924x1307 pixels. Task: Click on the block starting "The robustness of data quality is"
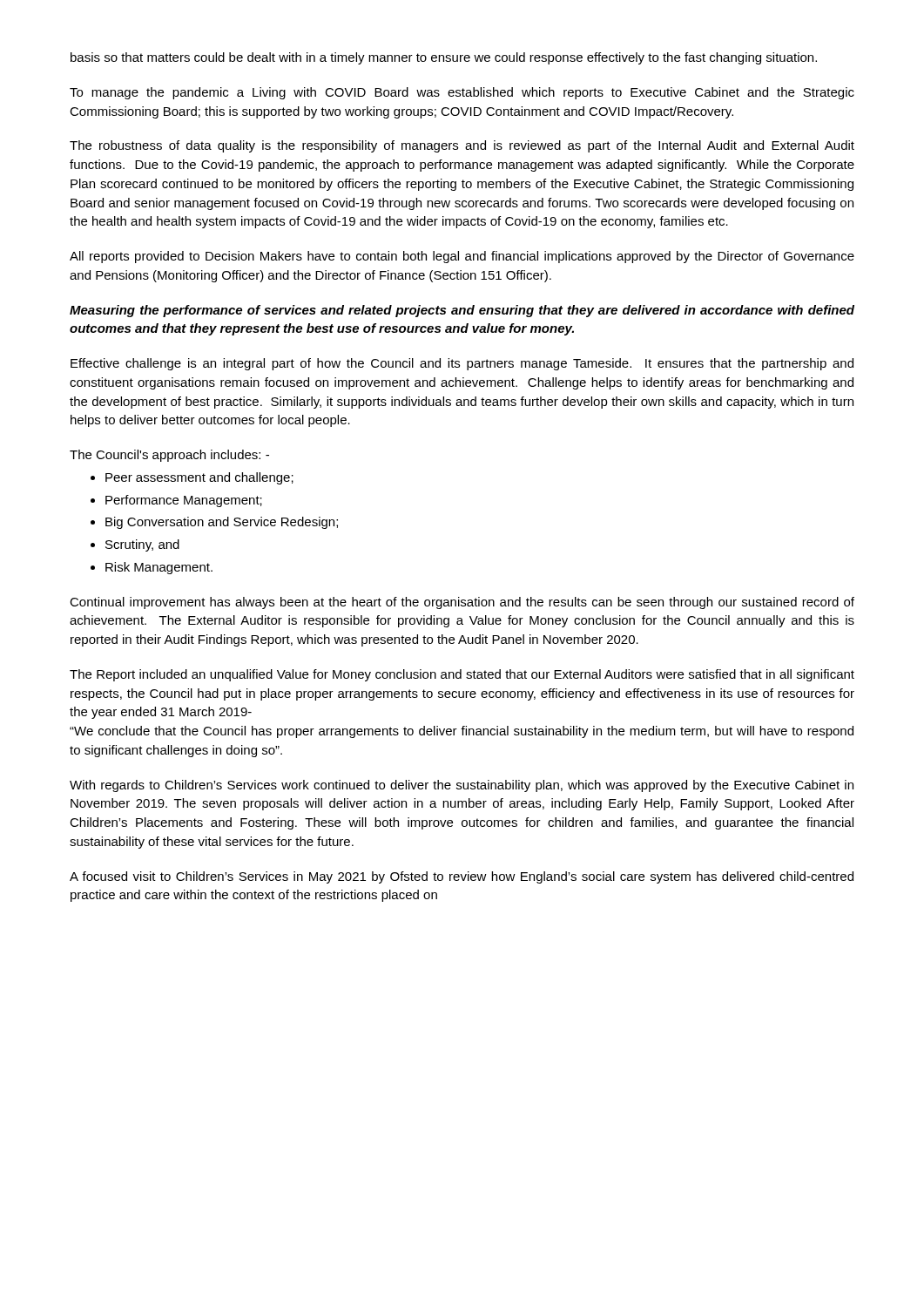coord(462,183)
